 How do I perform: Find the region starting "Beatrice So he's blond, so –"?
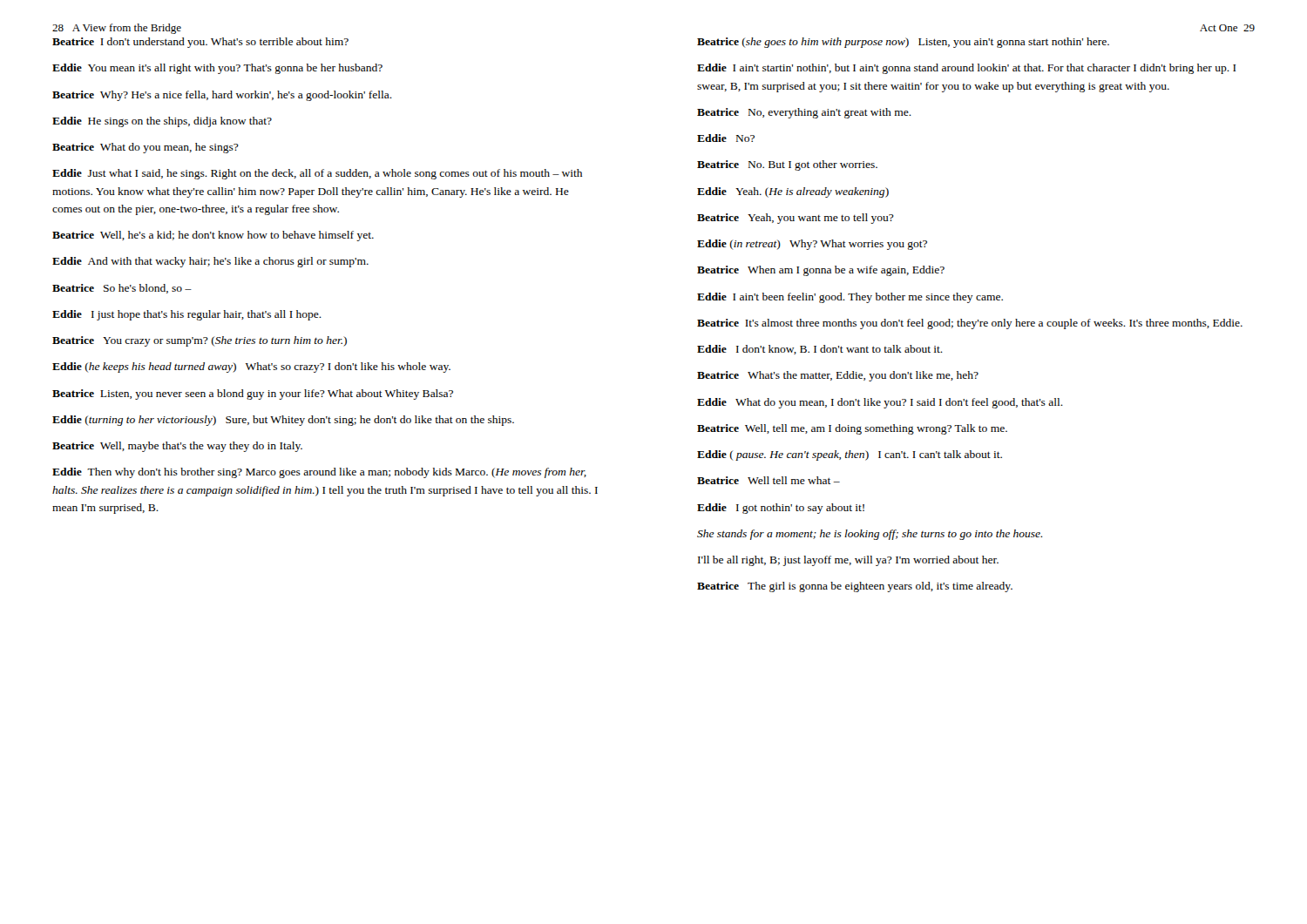pos(122,287)
